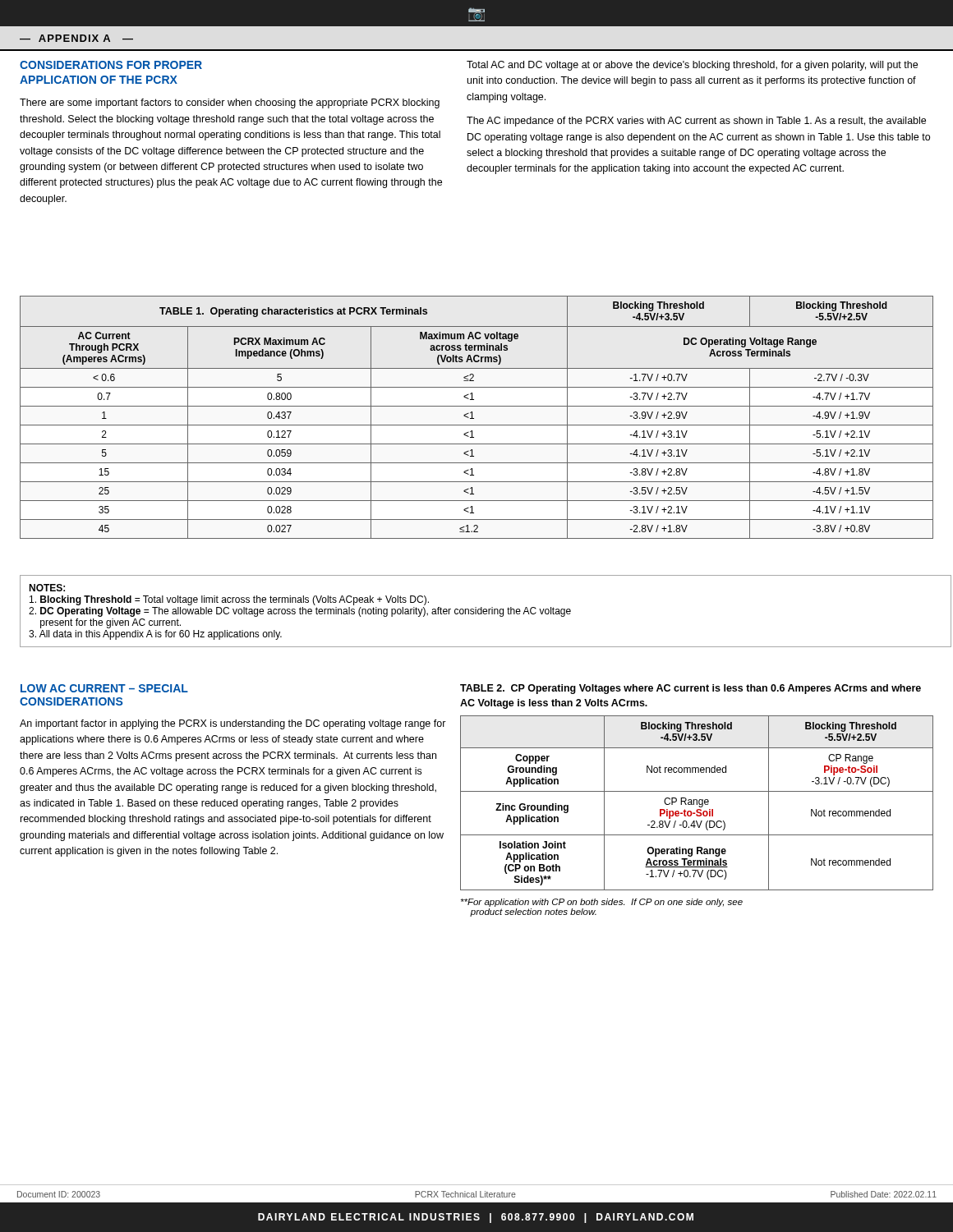Find the text starting "There are some important factors"

pos(231,151)
